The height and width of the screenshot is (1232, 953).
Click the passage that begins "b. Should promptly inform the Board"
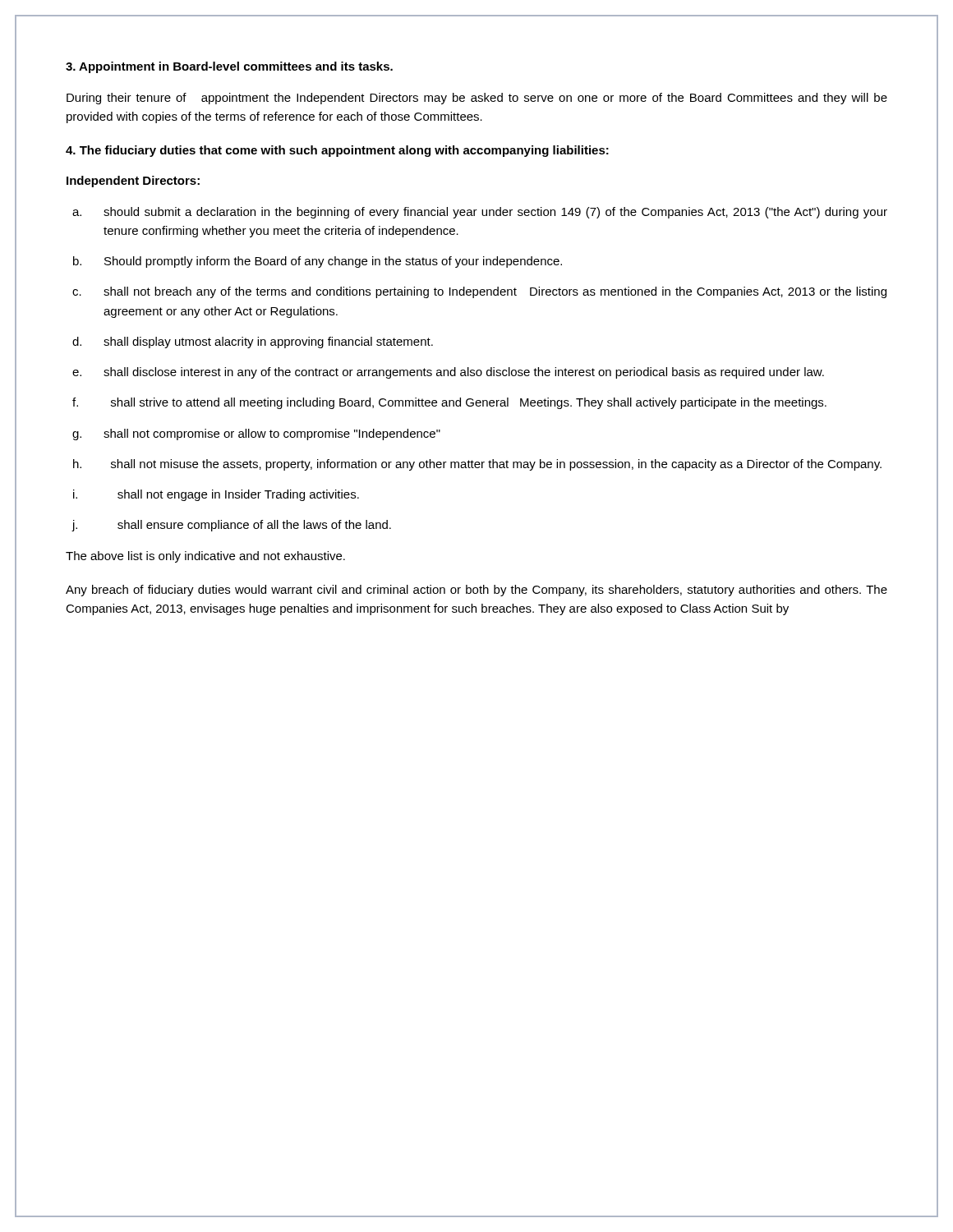coord(476,261)
